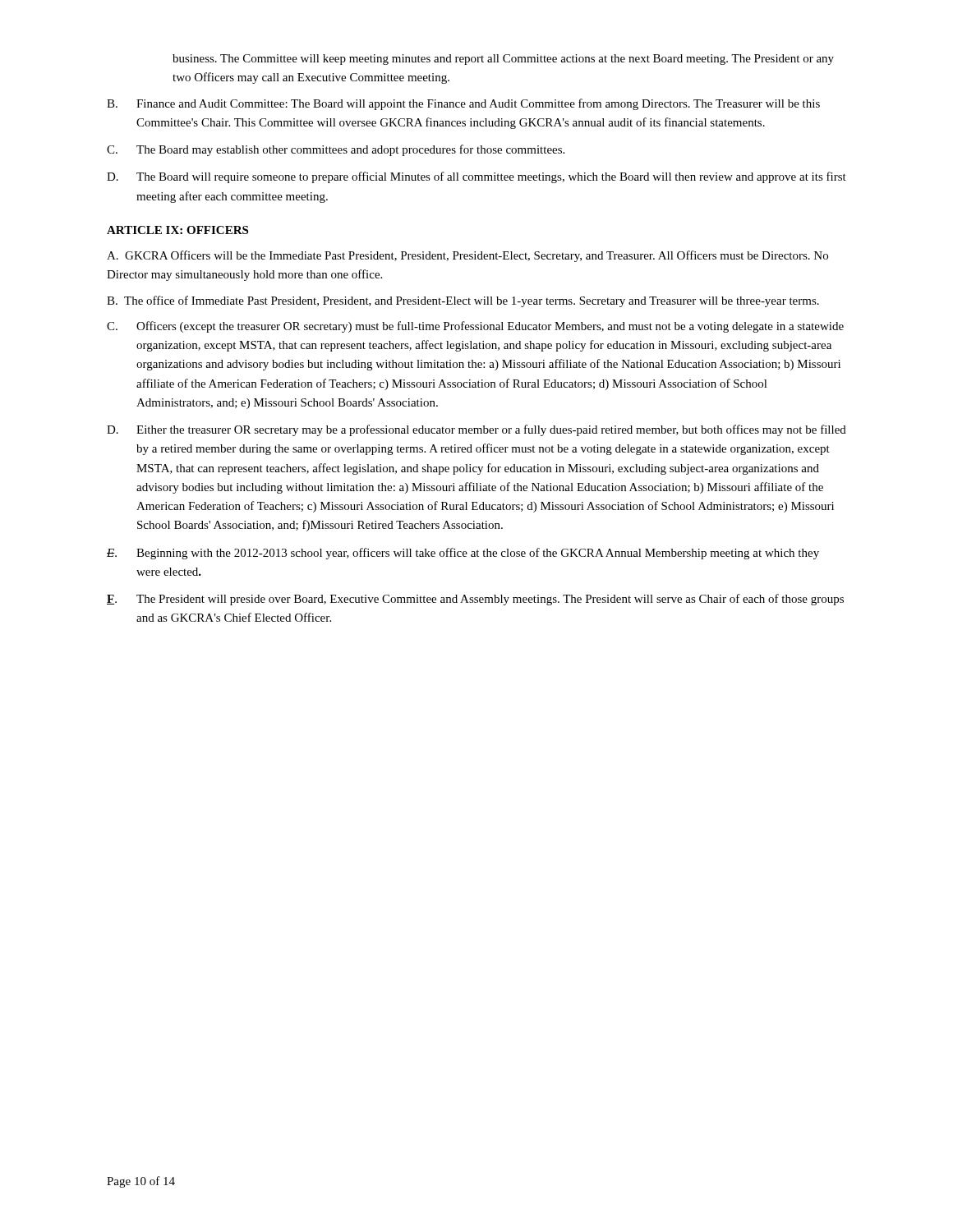Locate the text starting "B. Finance and"

tap(476, 113)
